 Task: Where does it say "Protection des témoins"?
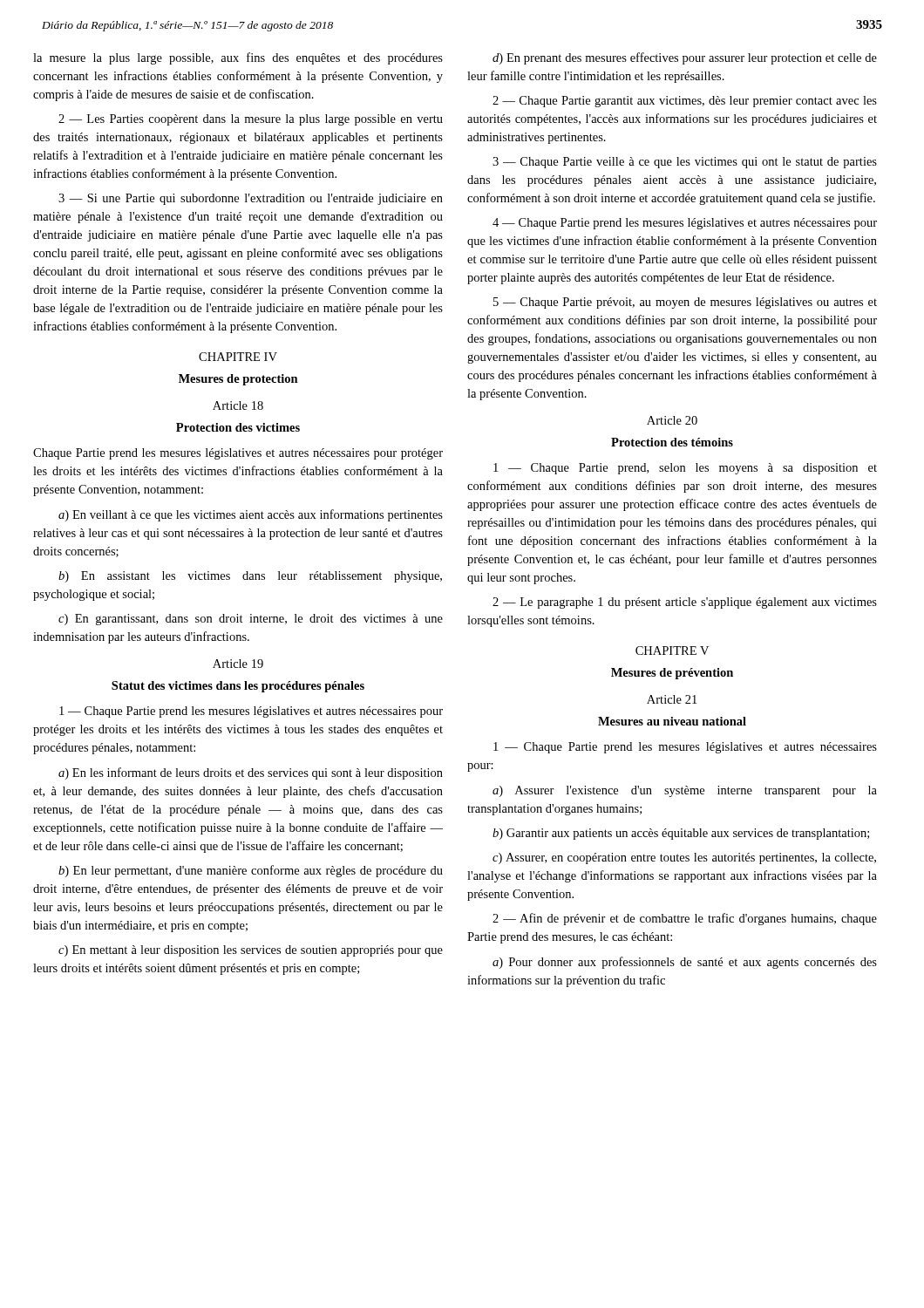(x=672, y=442)
